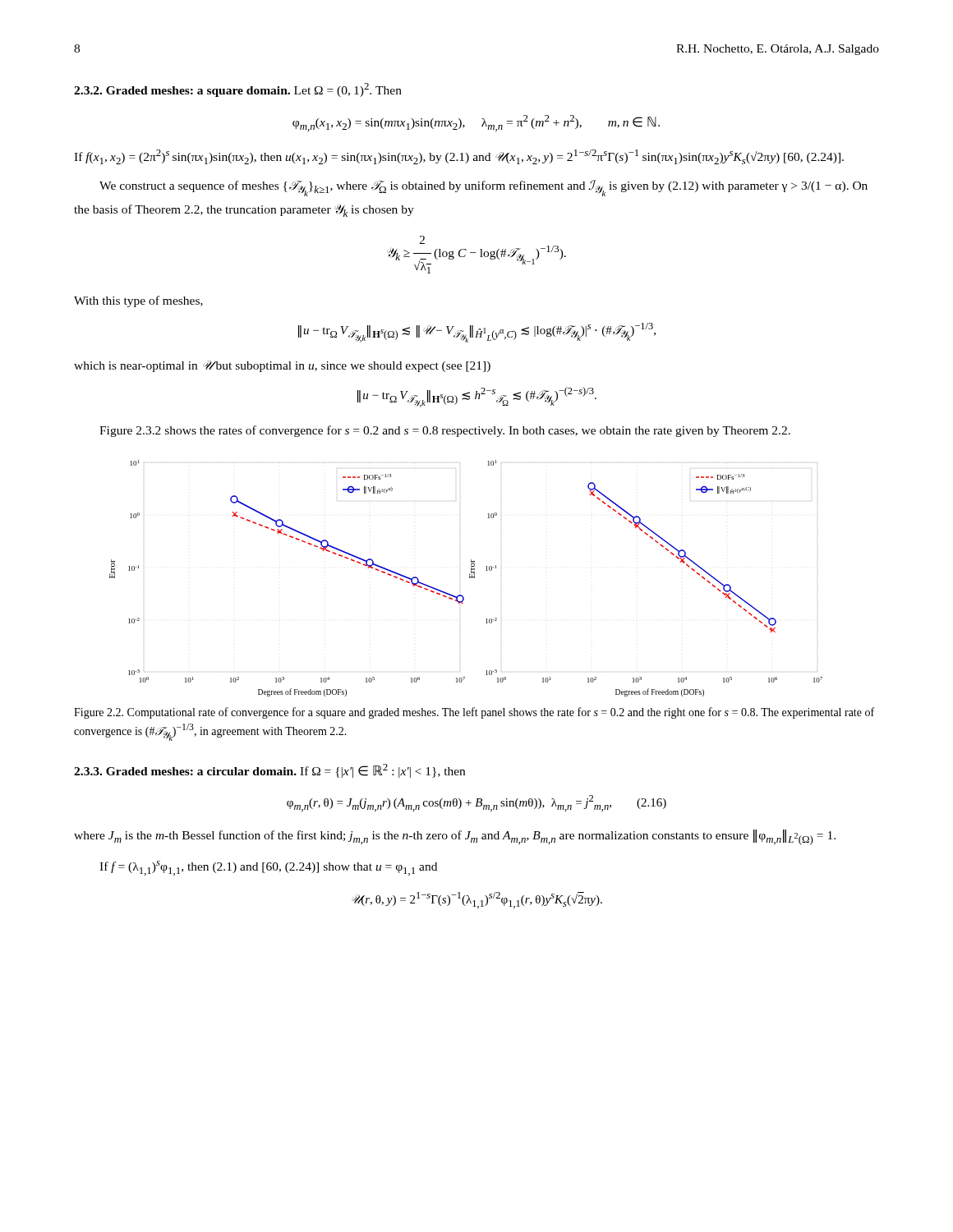Select the line chart
953x1232 pixels.
[476, 575]
